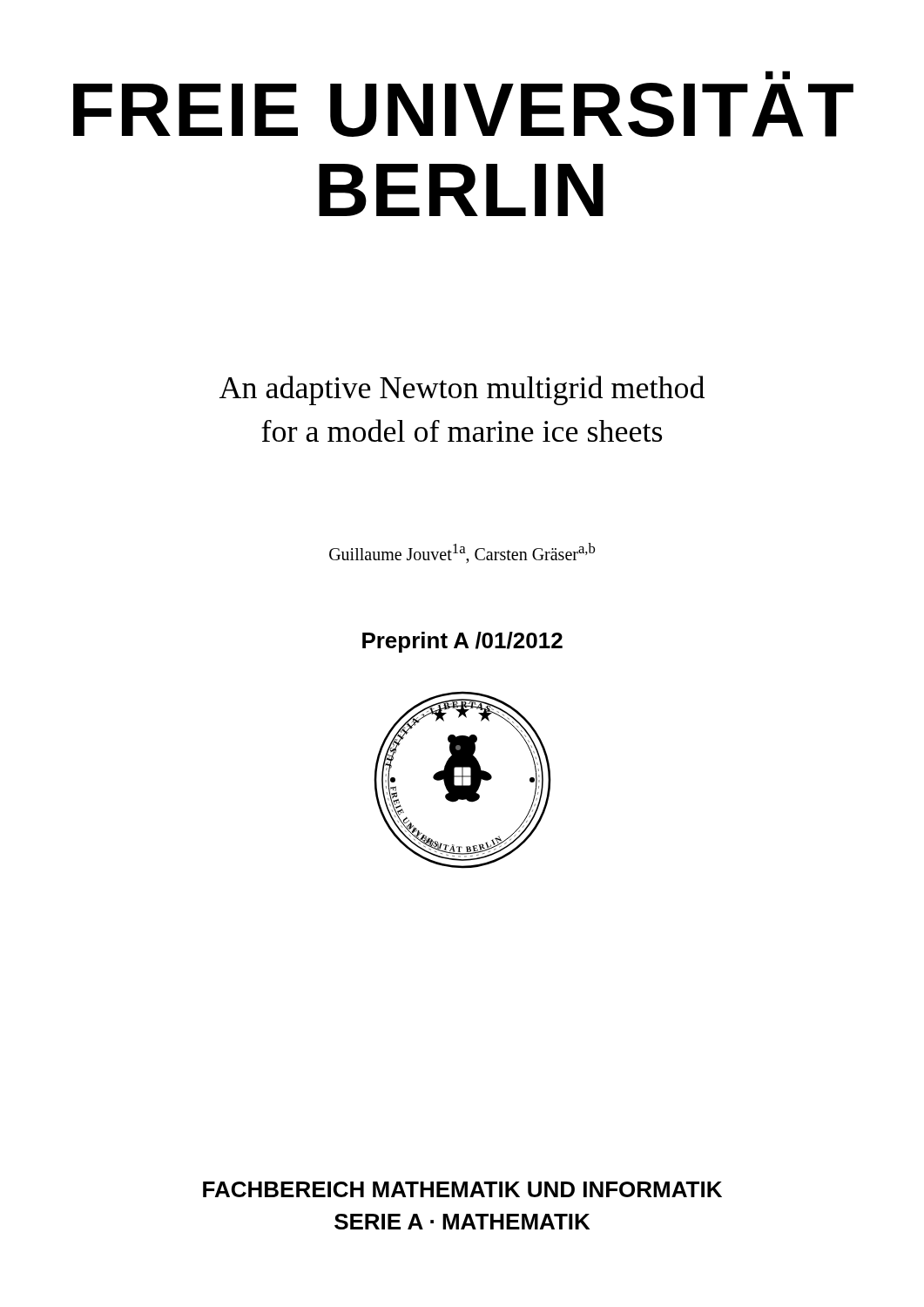The height and width of the screenshot is (1307, 924).
Task: Where does it say "Guillaume Jouvet1a, Carsten Gräsera,b"?
Action: [x=462, y=552]
